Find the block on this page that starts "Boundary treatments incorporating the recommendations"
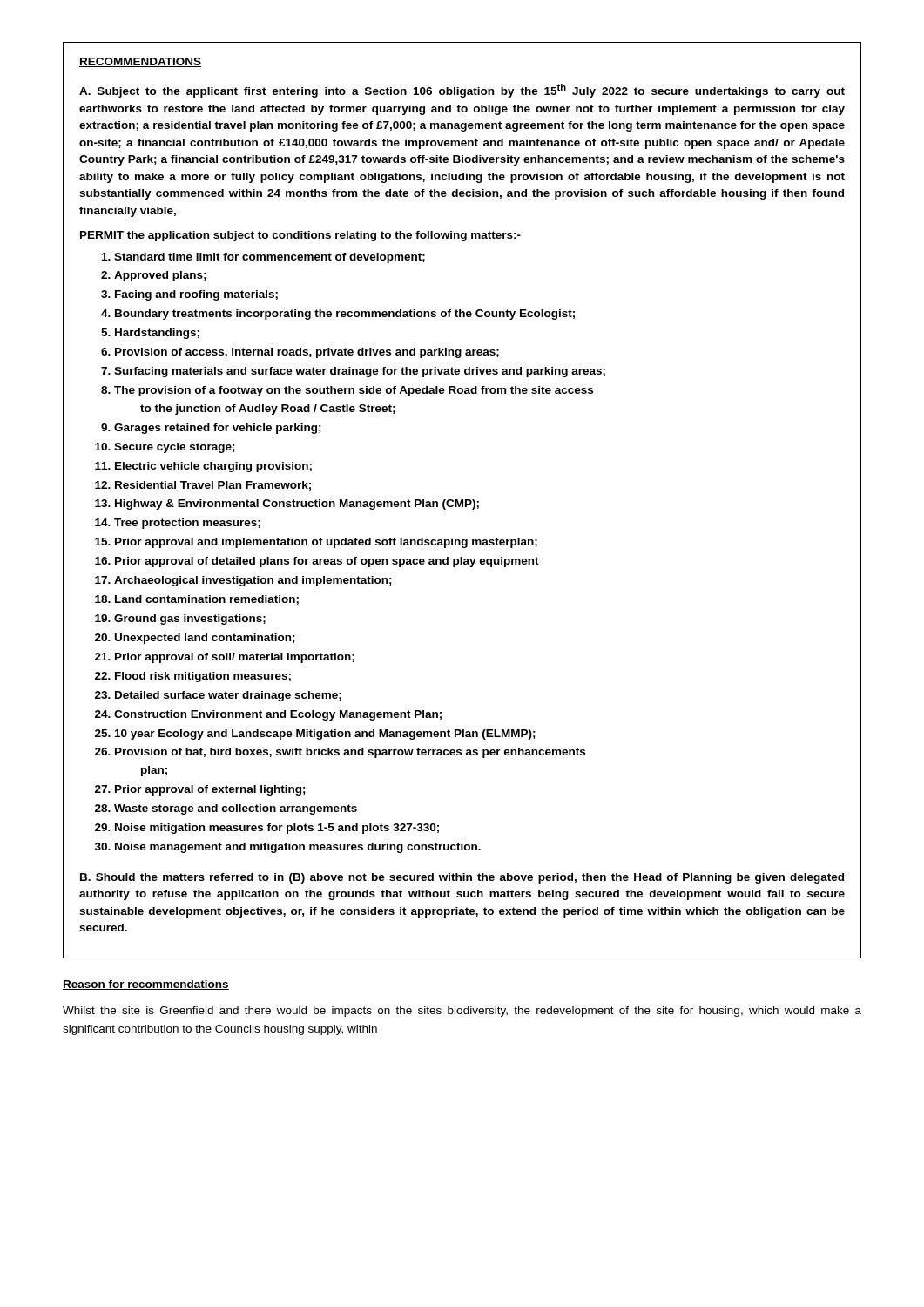The width and height of the screenshot is (924, 1307). [479, 314]
